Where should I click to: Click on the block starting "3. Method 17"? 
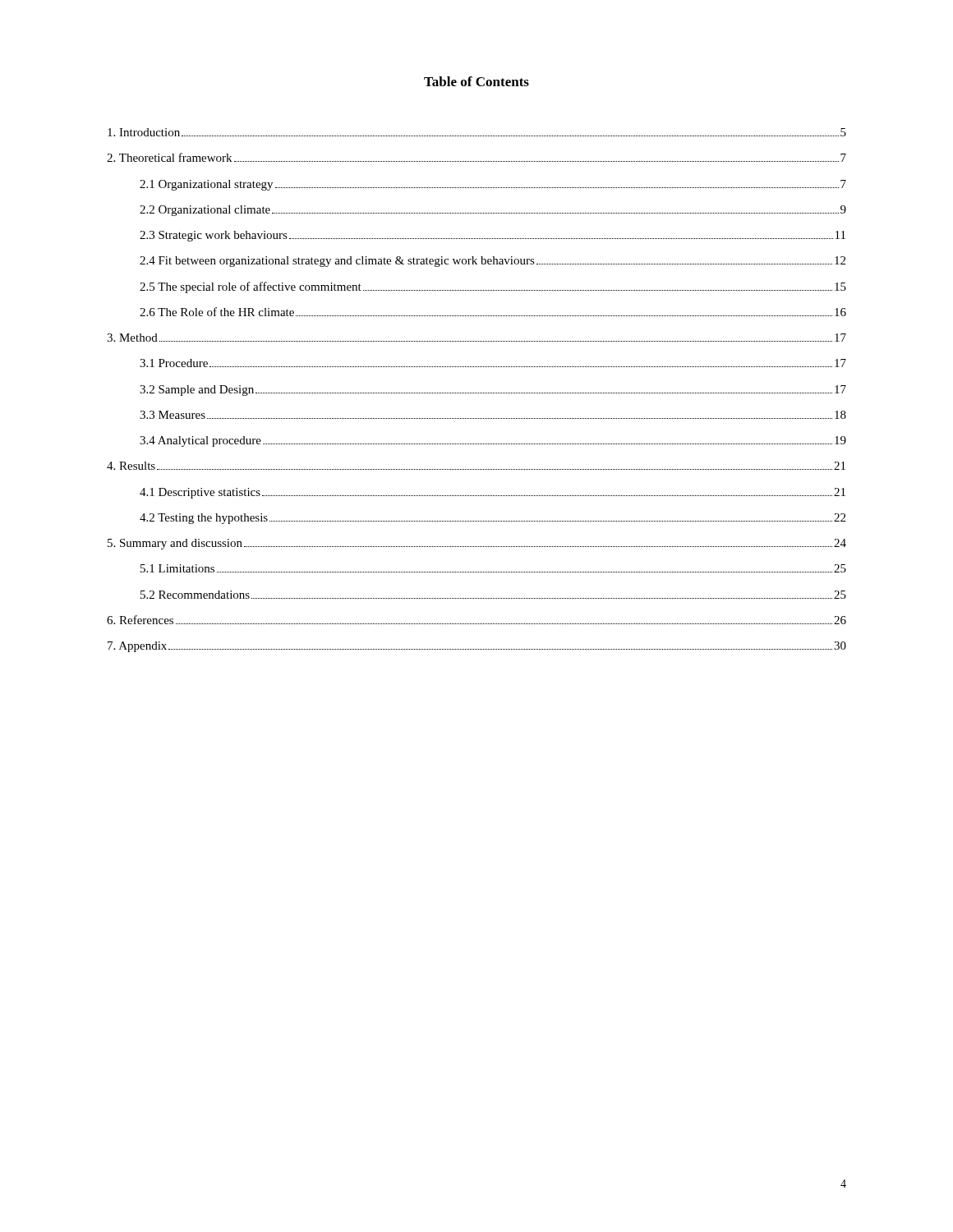[476, 338]
